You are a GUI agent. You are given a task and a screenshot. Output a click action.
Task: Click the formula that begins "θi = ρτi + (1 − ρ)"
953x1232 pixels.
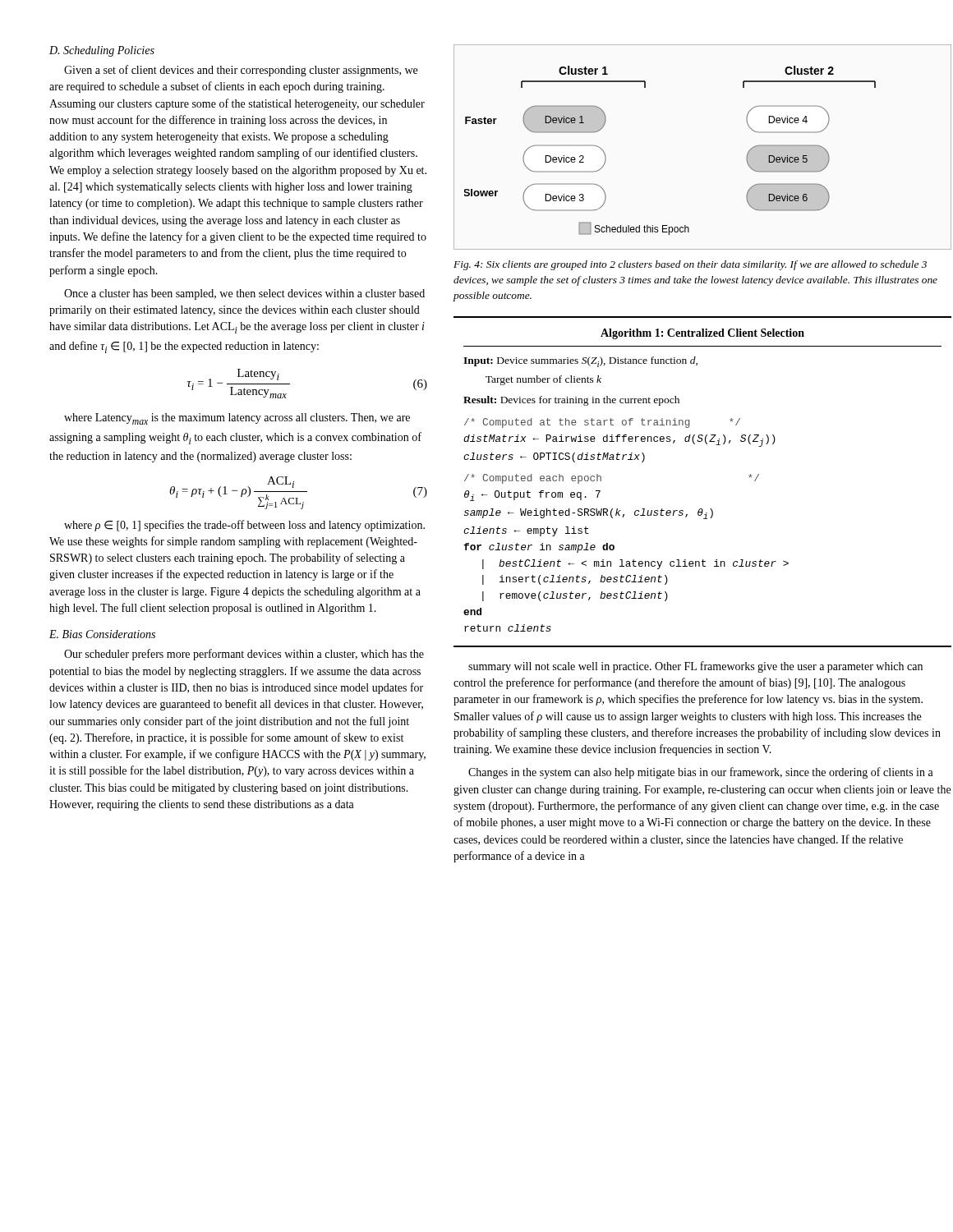tap(298, 491)
